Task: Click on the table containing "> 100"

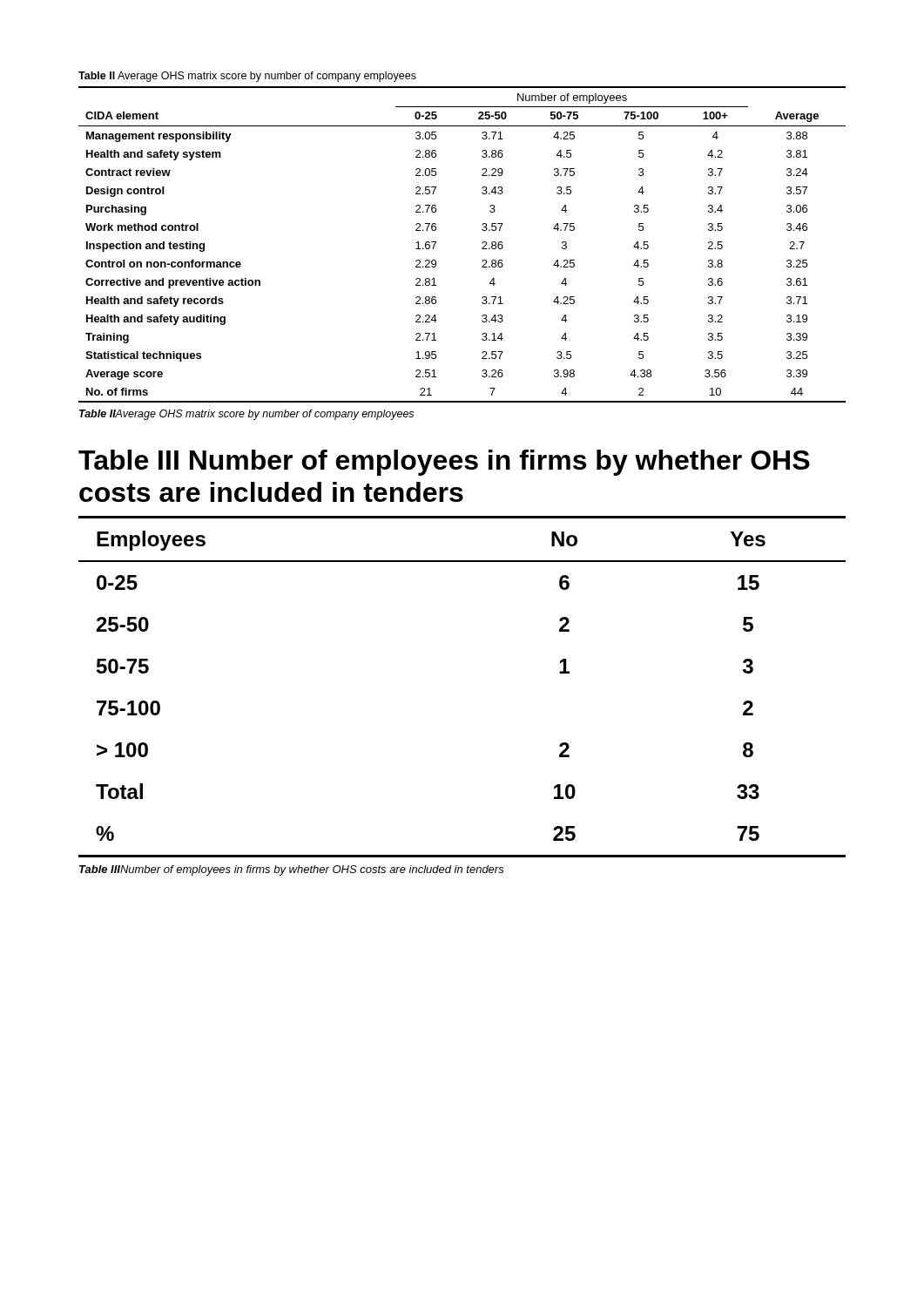Action: (462, 686)
